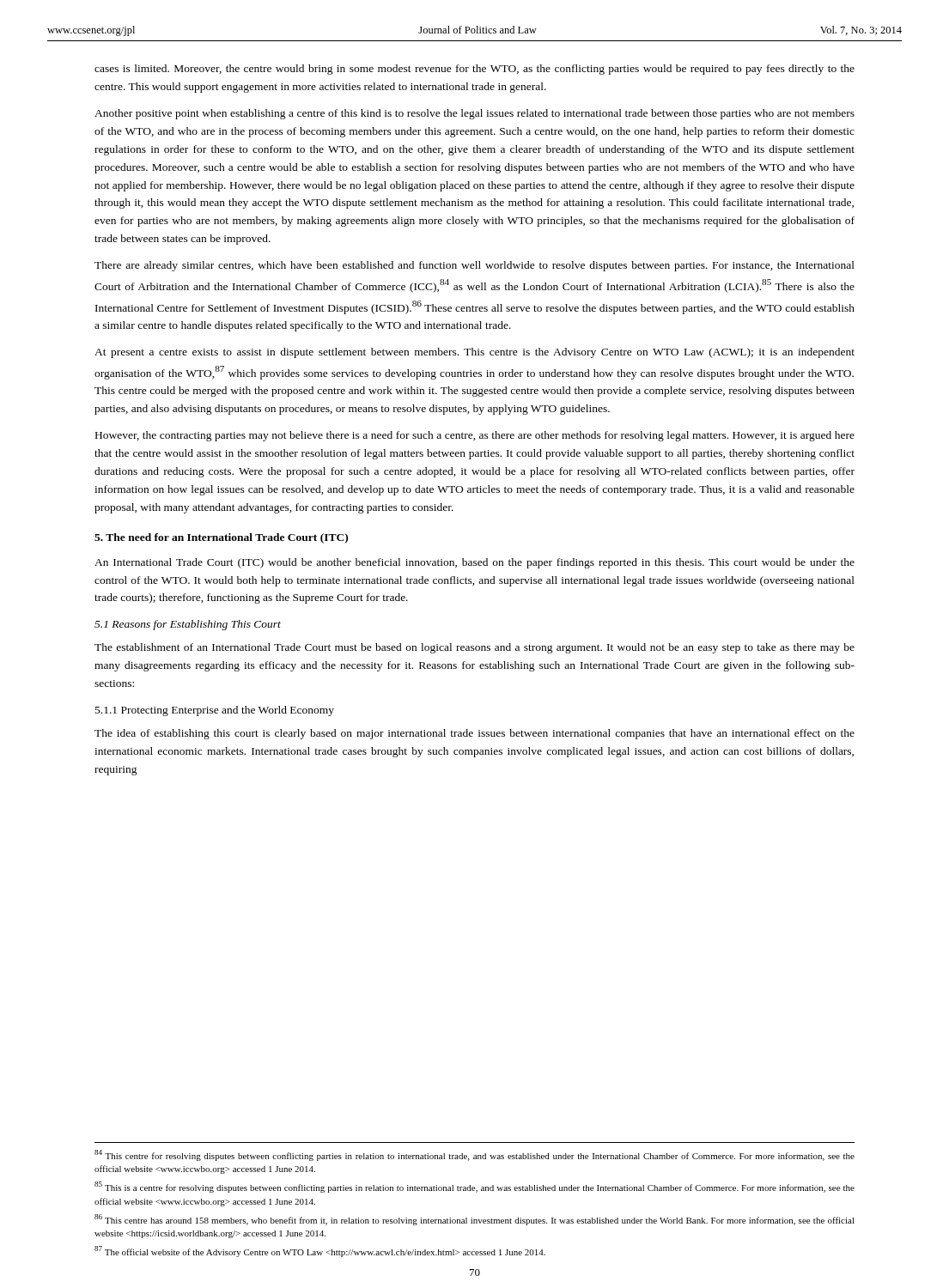Find the text block starting "cases is limited. Moreover, the centre"
Viewport: 949px width, 1288px height.
(x=474, y=78)
